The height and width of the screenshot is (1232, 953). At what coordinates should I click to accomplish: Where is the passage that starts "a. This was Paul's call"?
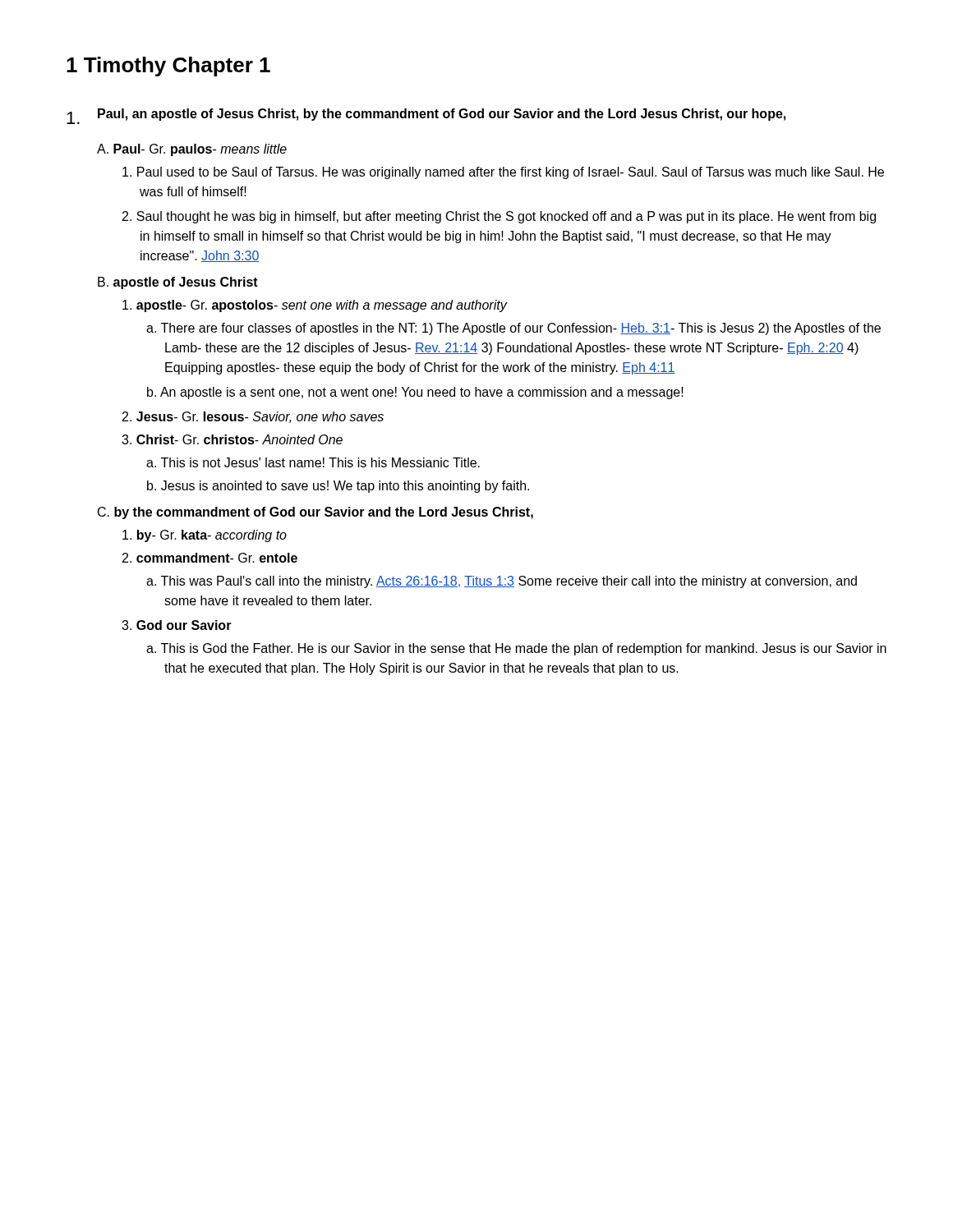coord(502,591)
